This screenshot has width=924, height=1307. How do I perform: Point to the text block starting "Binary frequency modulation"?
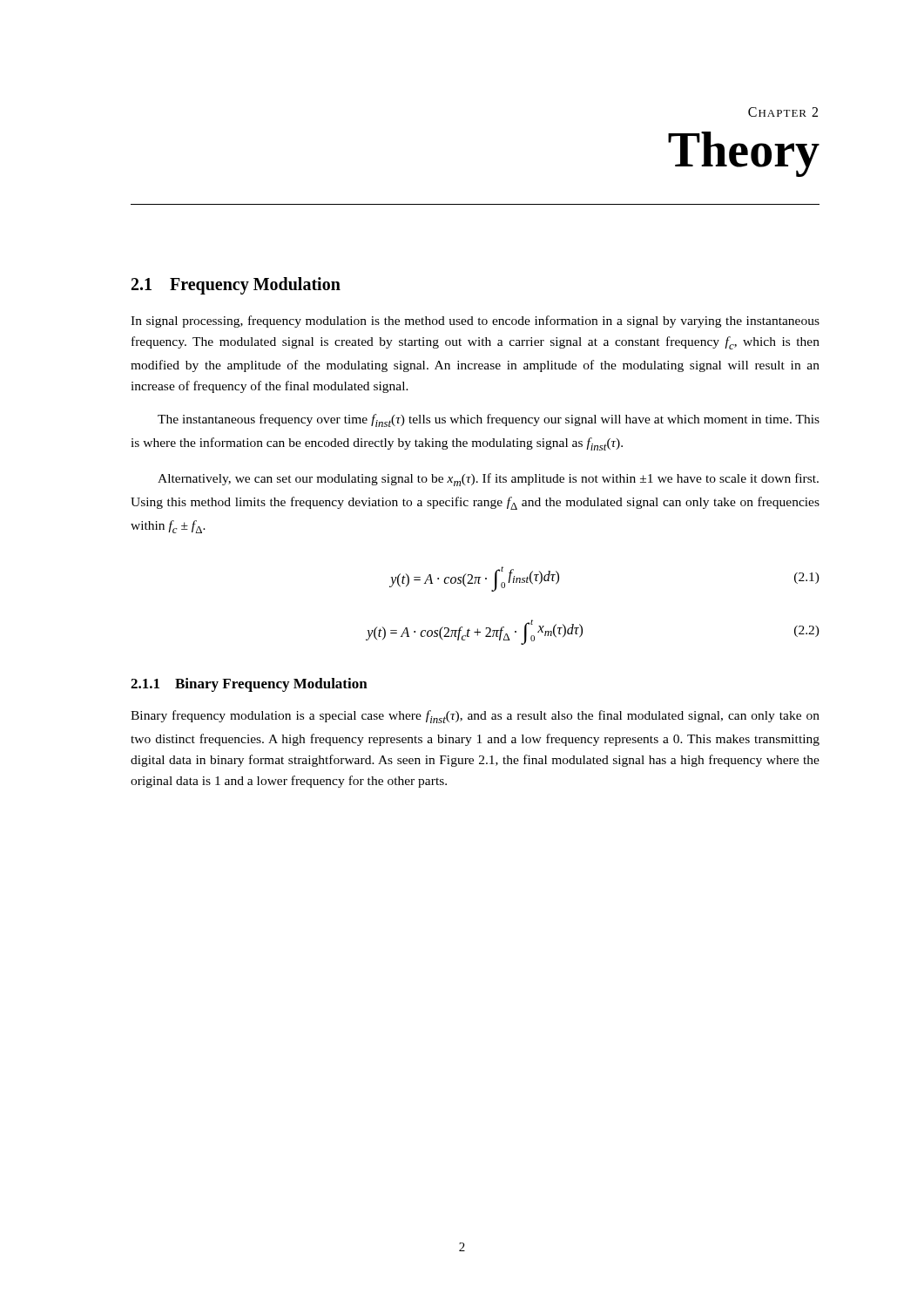click(x=475, y=748)
